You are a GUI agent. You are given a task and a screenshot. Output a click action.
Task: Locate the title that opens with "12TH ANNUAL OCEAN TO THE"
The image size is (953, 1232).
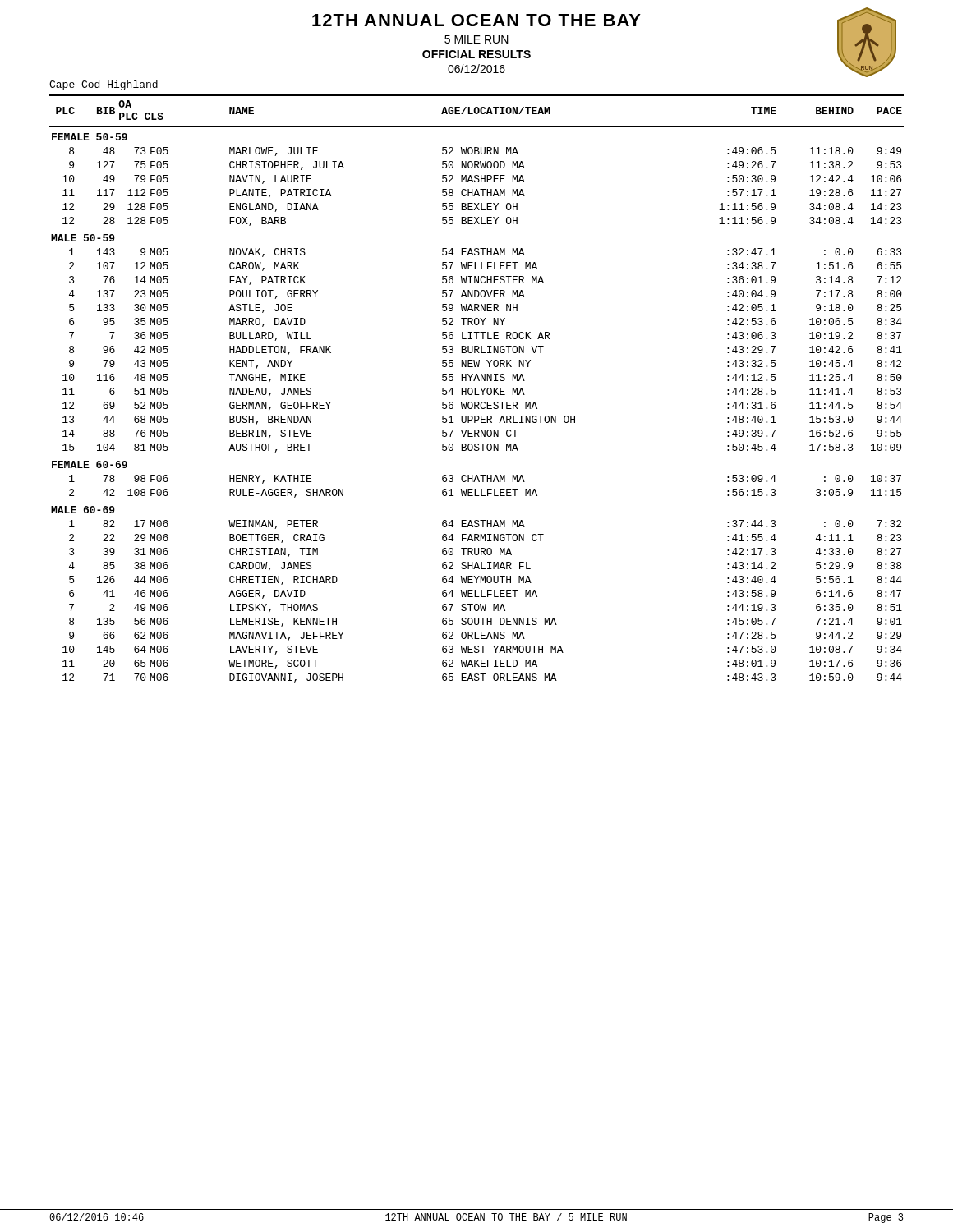(476, 20)
